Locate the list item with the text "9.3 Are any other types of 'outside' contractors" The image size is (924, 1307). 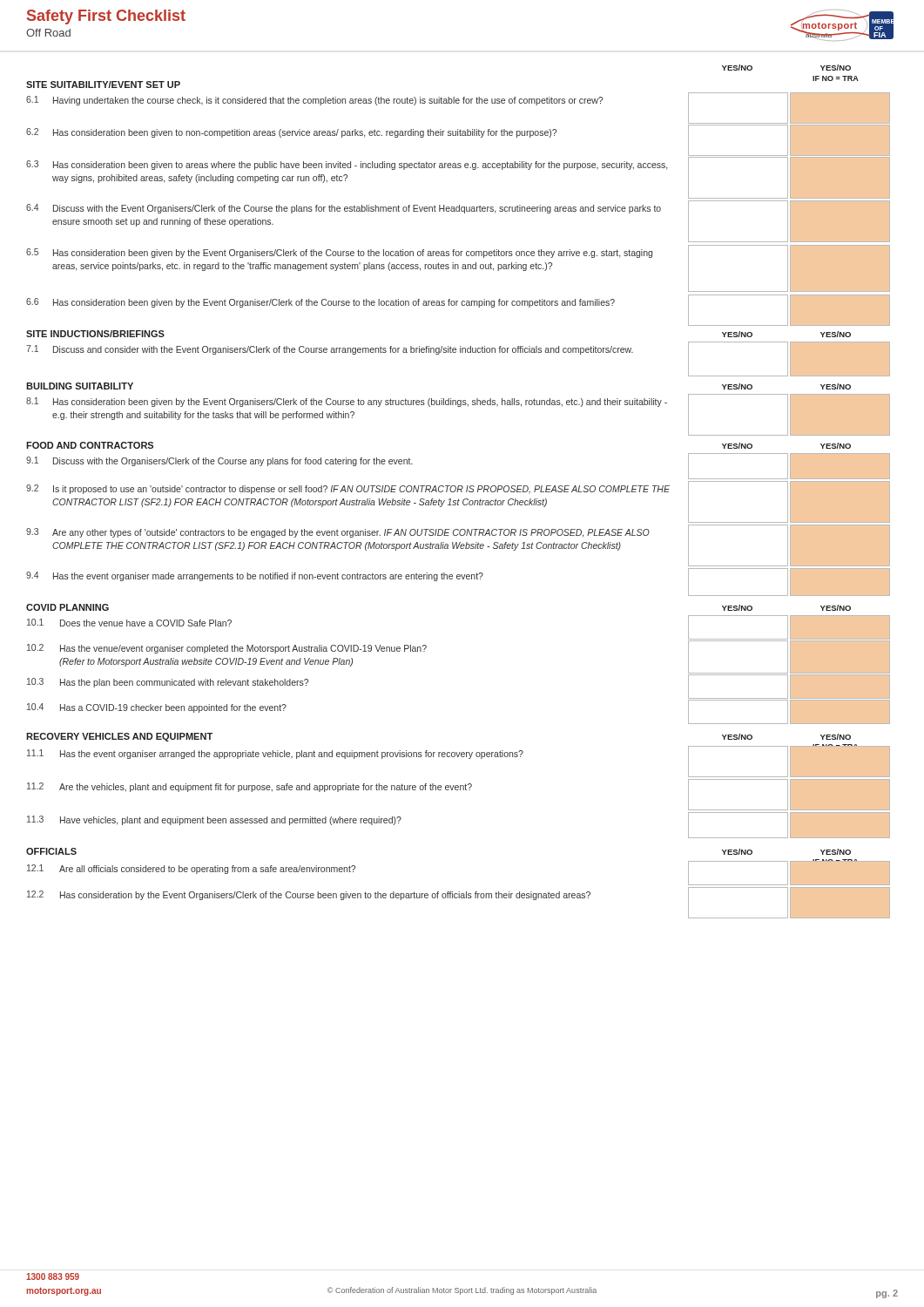(x=352, y=540)
